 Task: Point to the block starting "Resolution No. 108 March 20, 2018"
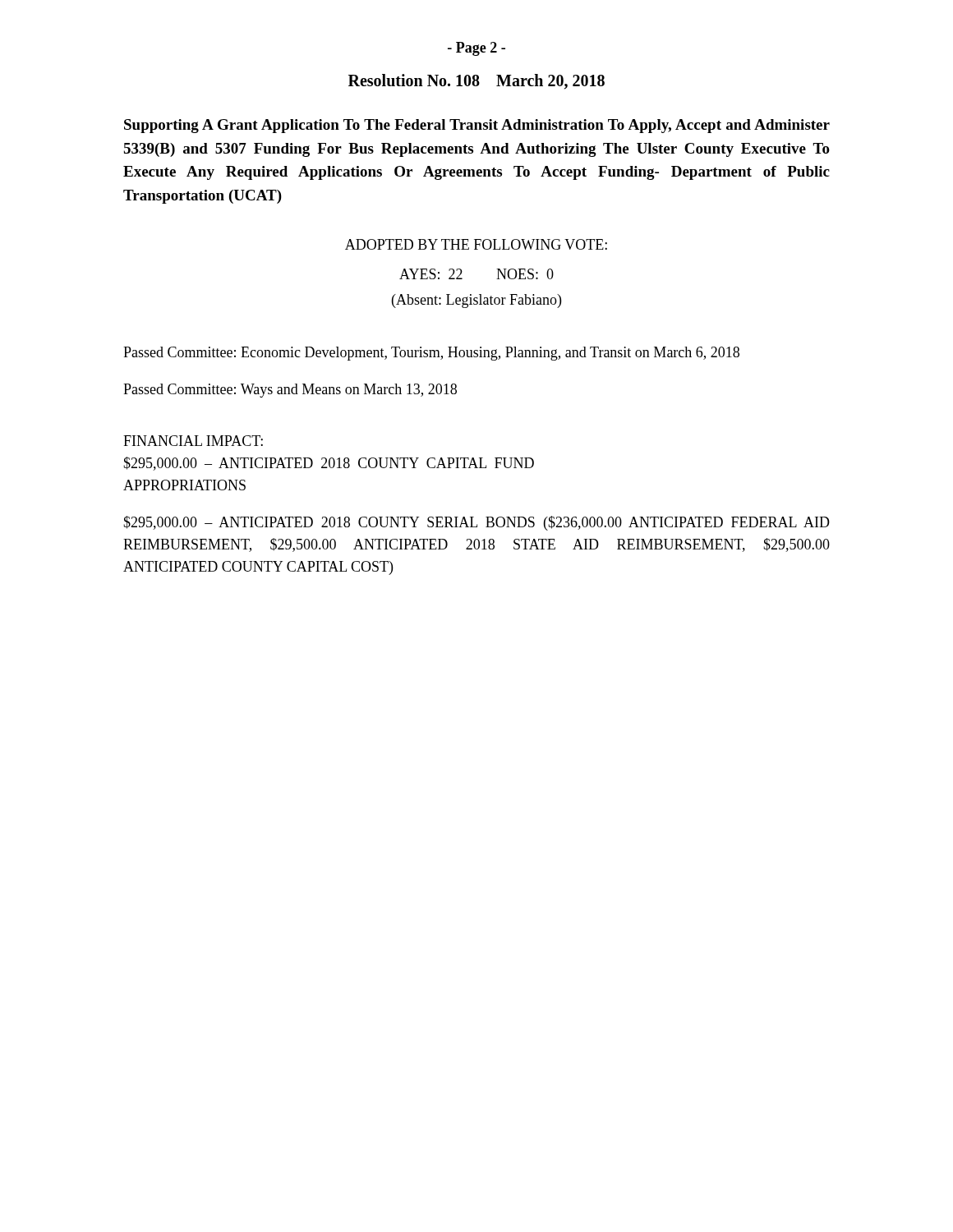(x=476, y=81)
